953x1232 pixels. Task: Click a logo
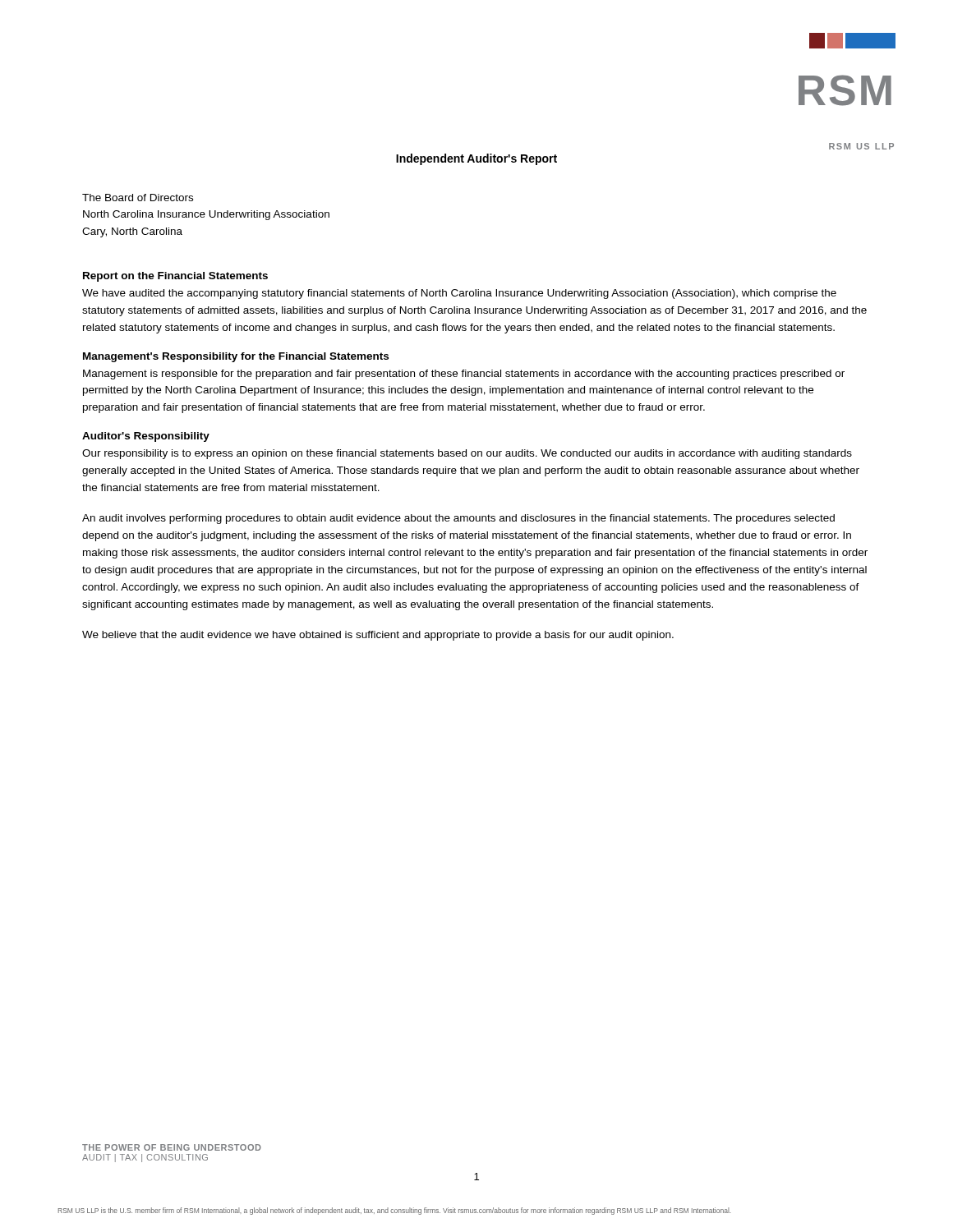click(x=846, y=72)
